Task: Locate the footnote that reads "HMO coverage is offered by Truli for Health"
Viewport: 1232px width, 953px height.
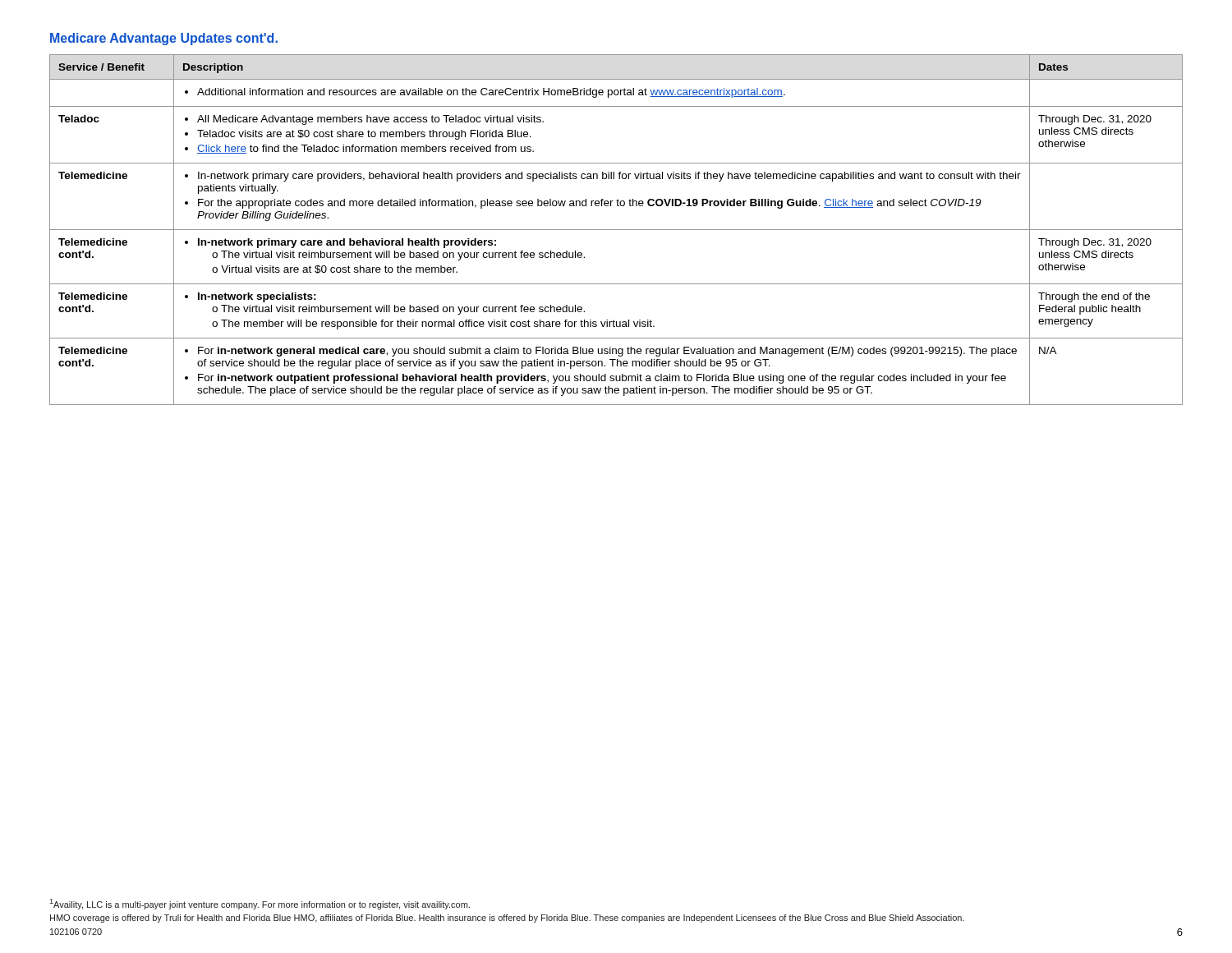Action: click(507, 918)
